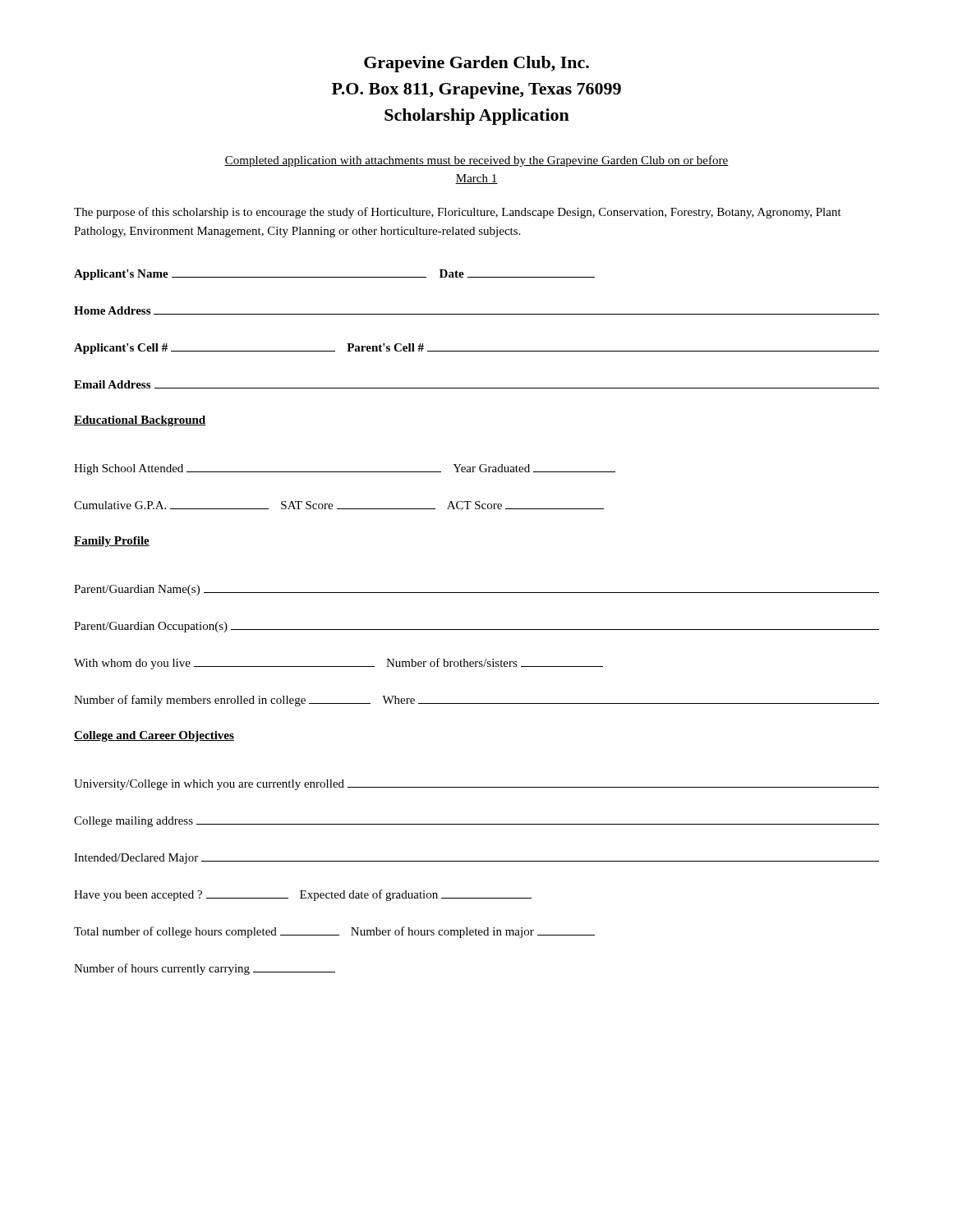Select the title containing "Grapevine Garden Club, Inc. P.O. Box 811, Grapevine,"
Viewport: 953px width, 1232px height.
click(476, 89)
